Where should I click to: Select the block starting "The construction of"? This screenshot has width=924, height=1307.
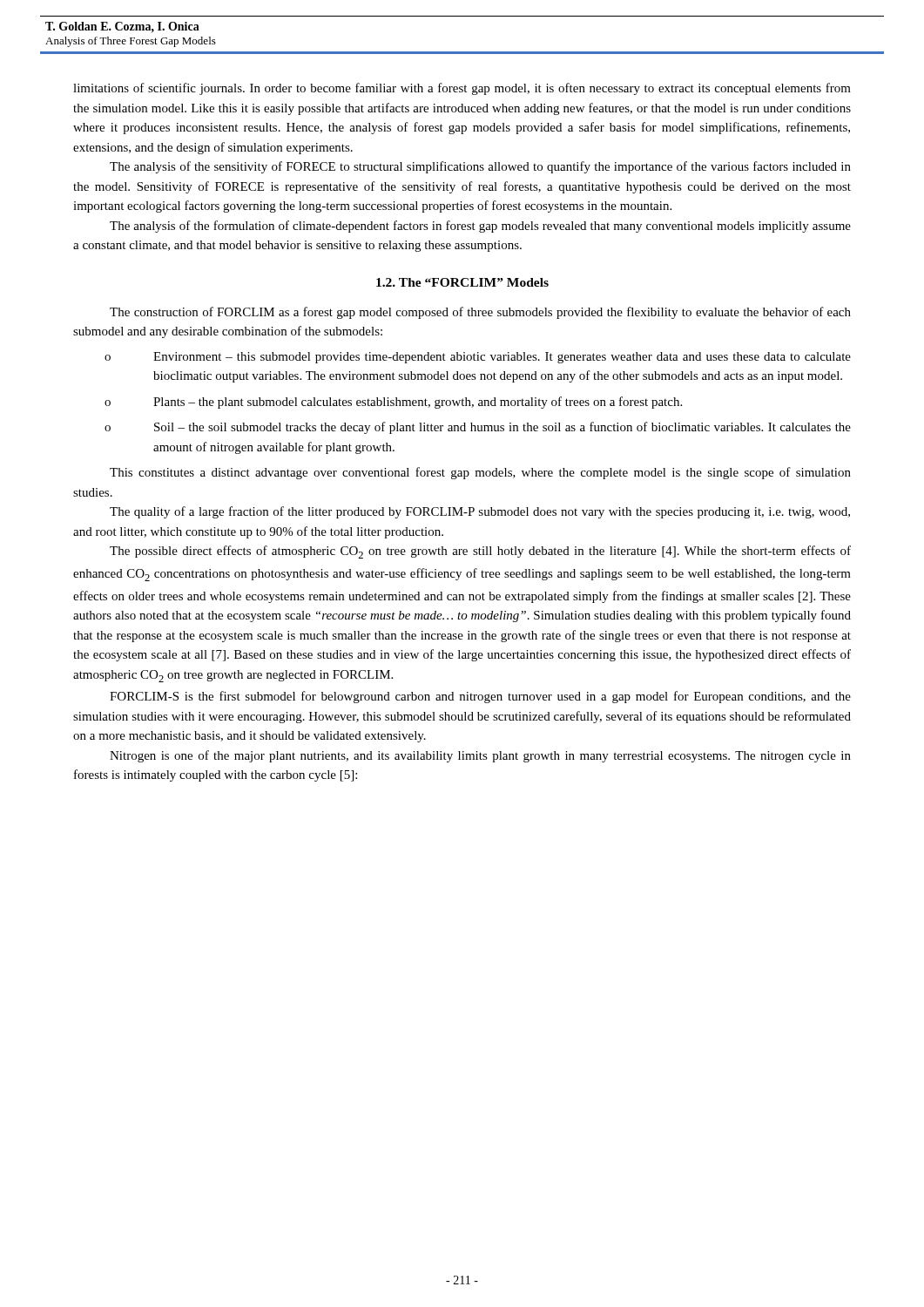[462, 322]
